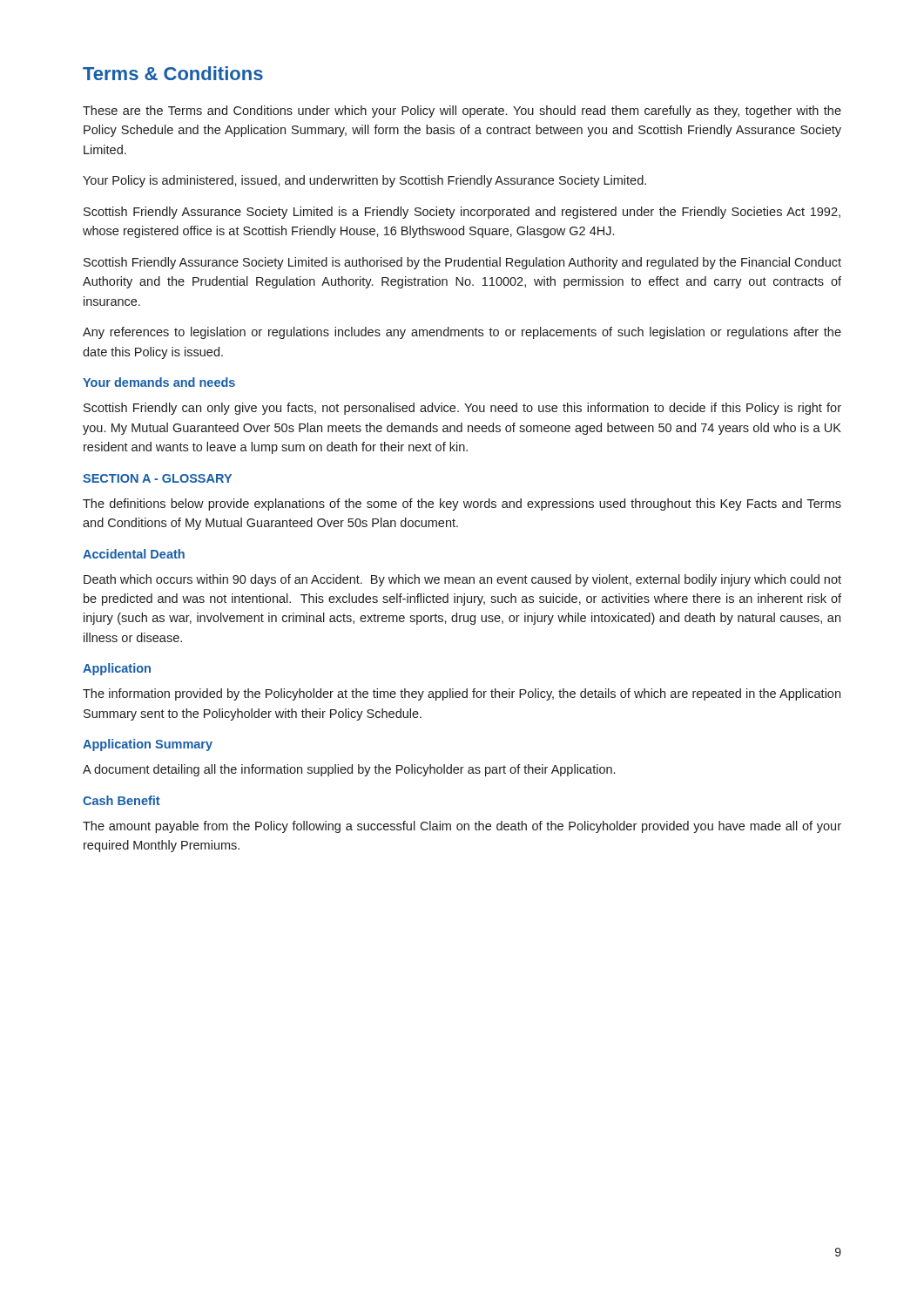Screen dimensions: 1307x924
Task: Find the text starting "Accidental Death"
Action: click(x=134, y=554)
